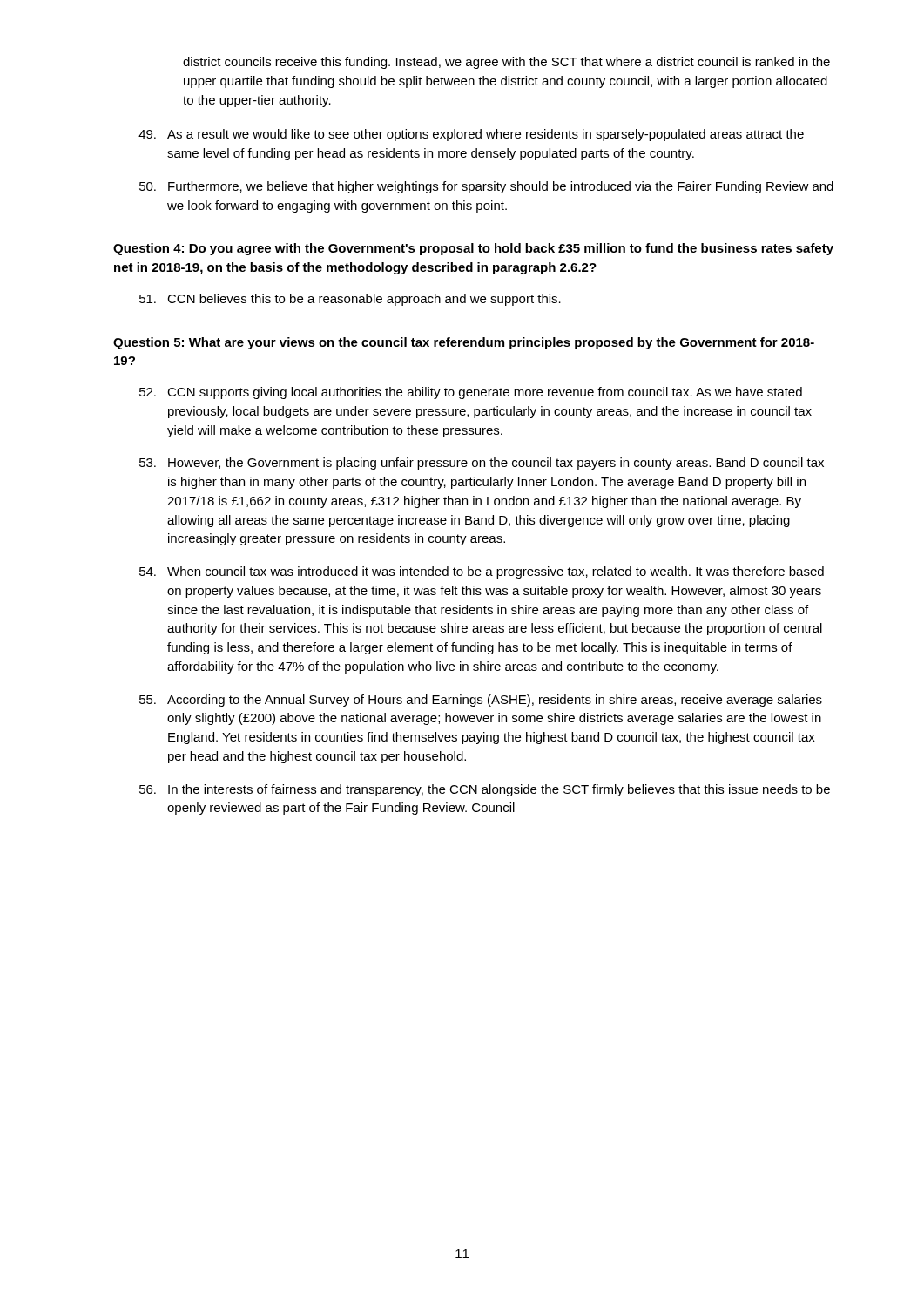The image size is (924, 1307).
Task: Navigate to the element starting "49. As a result we would like to"
Action: [x=475, y=144]
